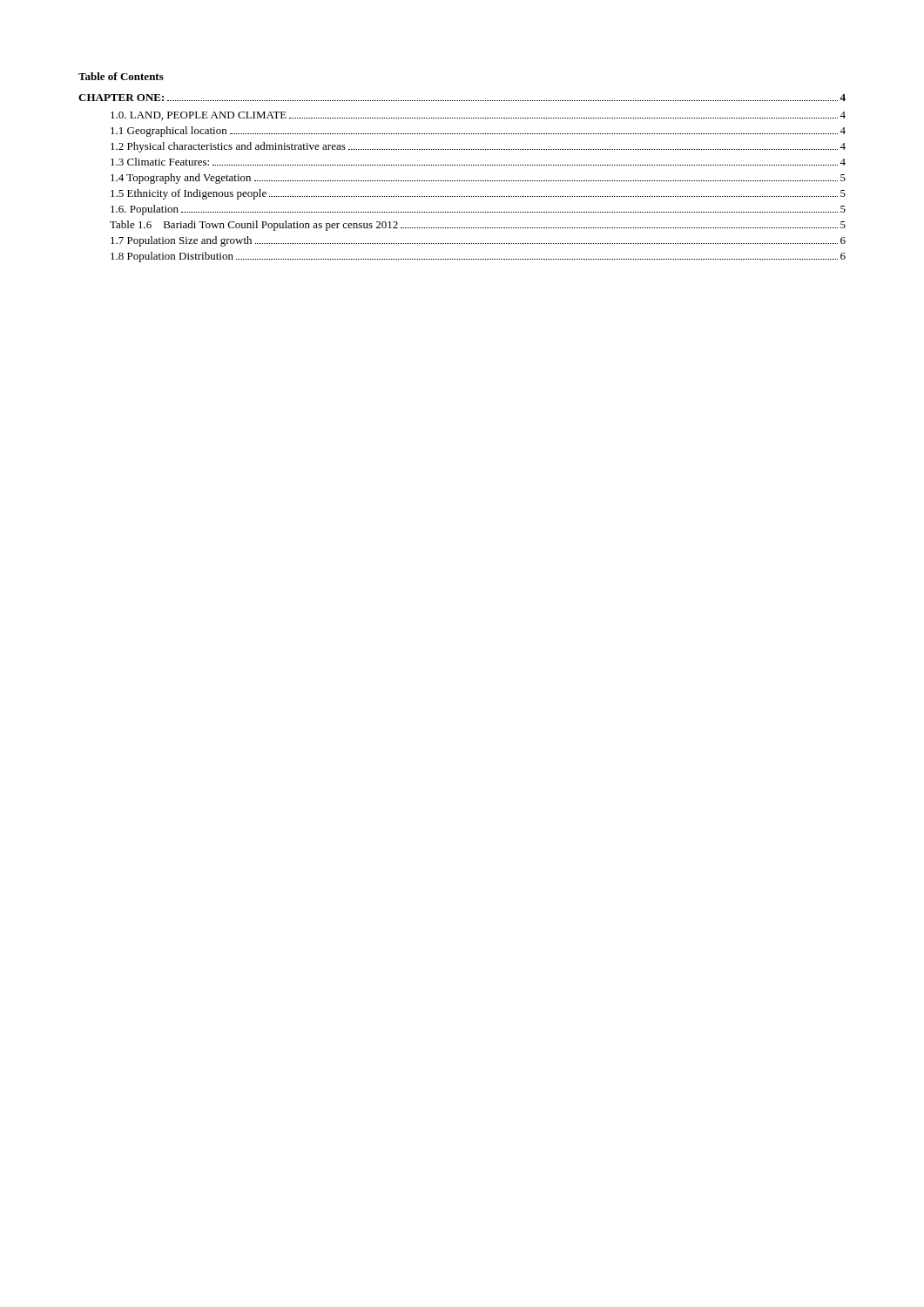Screen dimensions: 1307x924
Task: Locate the list item that says "CHAPTER ONE: 4"
Action: click(462, 98)
